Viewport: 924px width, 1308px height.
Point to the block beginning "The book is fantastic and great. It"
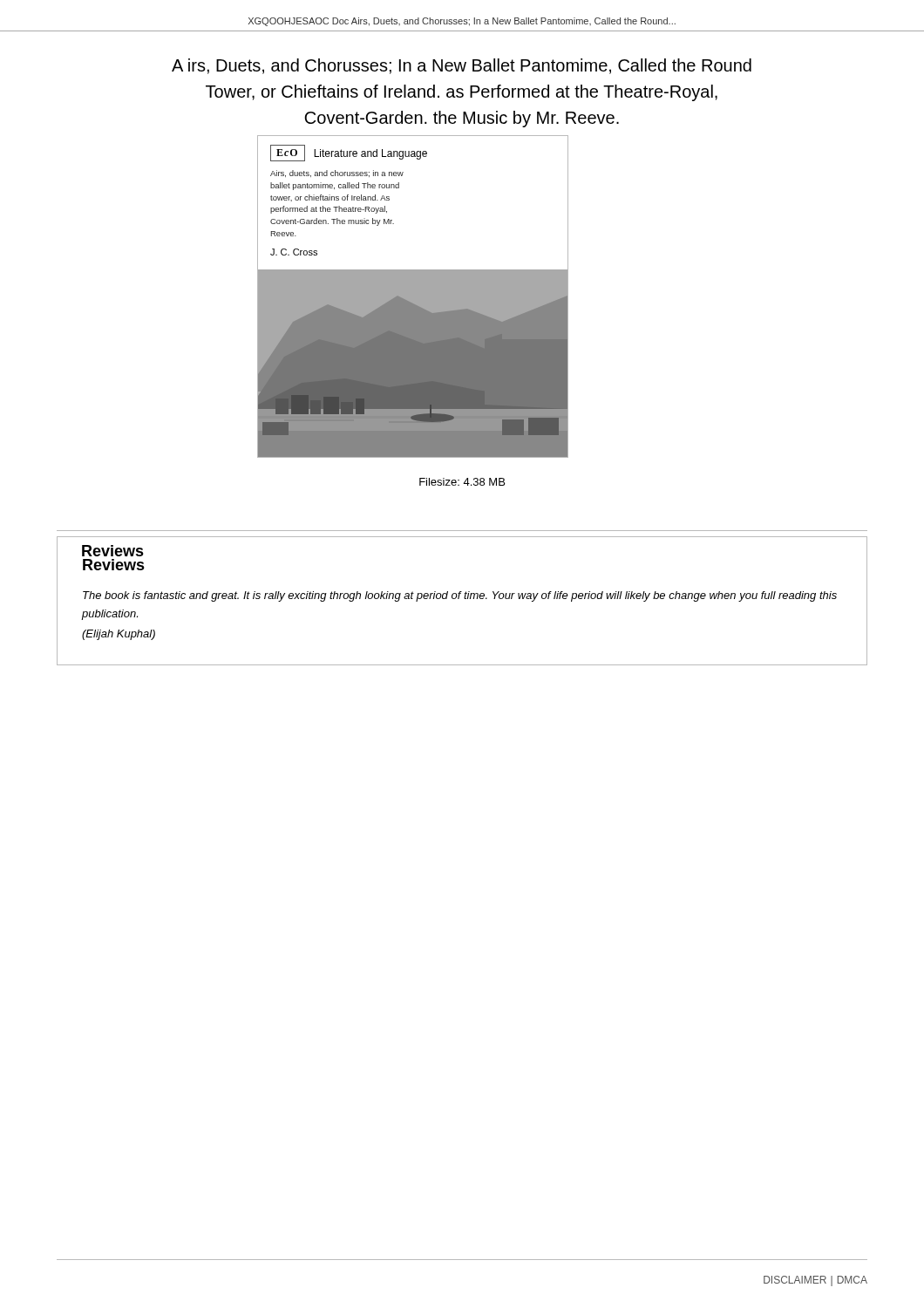(459, 604)
